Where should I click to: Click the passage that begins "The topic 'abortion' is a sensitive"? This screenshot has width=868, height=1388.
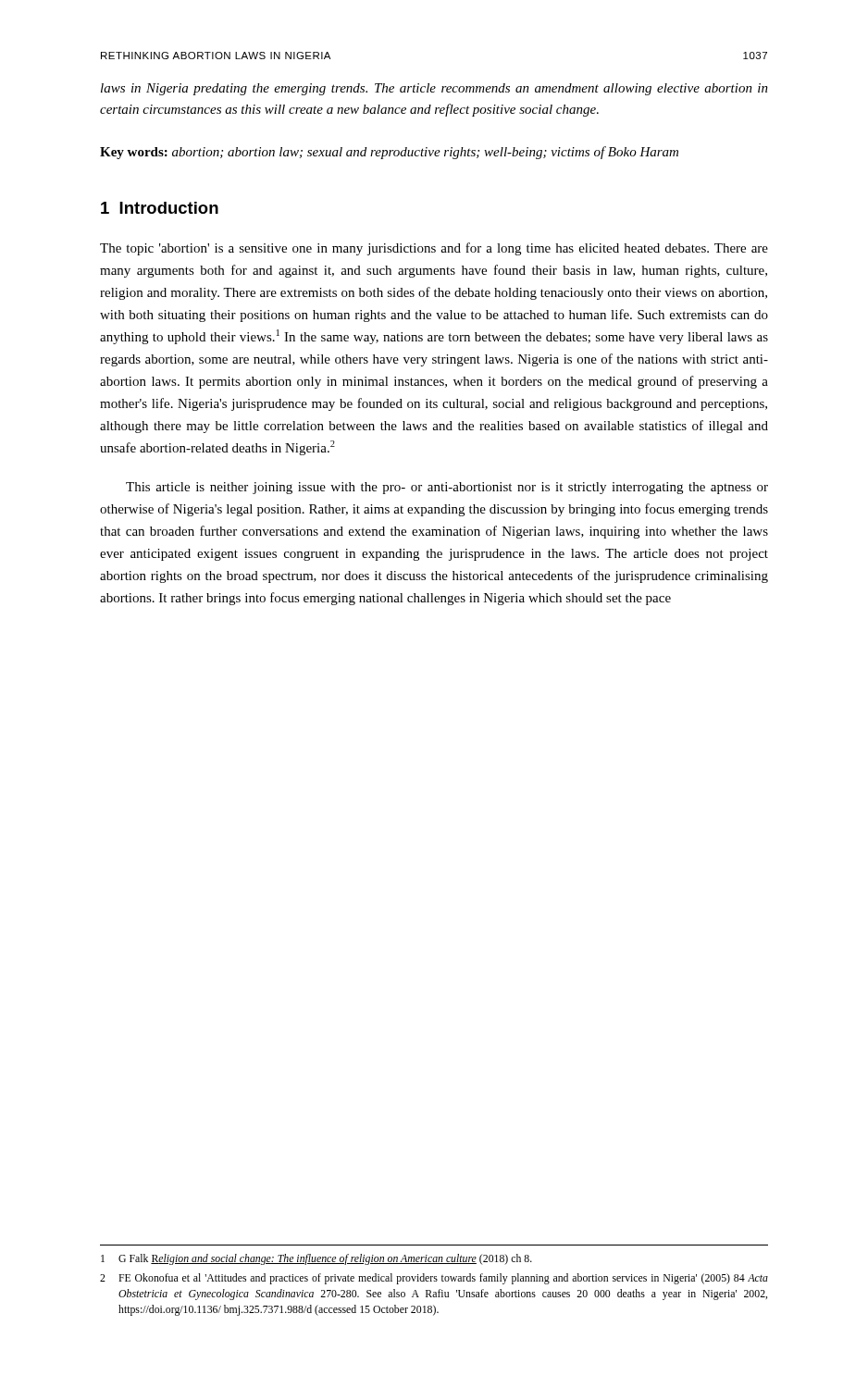(x=434, y=348)
